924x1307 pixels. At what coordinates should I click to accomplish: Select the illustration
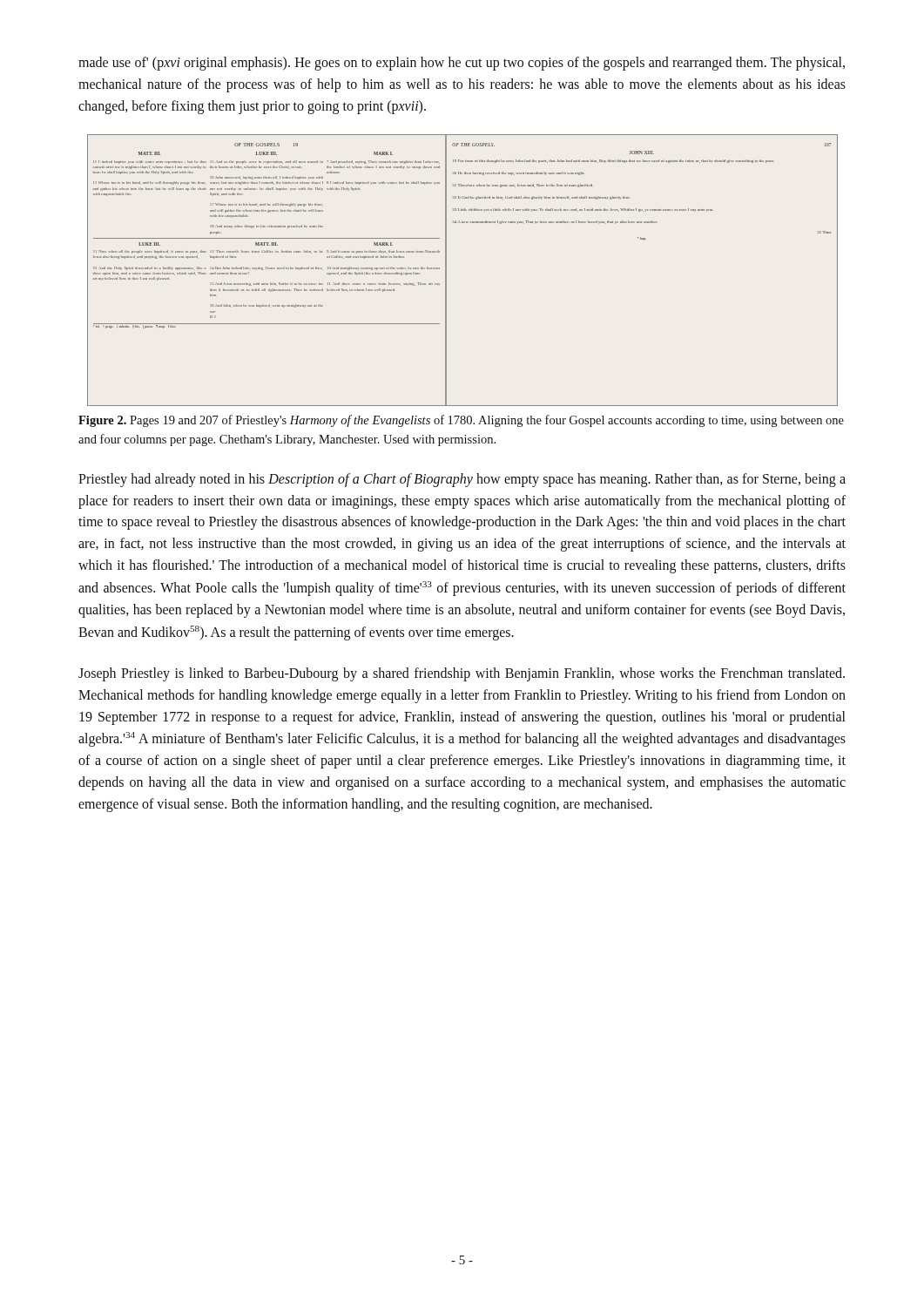coord(462,270)
